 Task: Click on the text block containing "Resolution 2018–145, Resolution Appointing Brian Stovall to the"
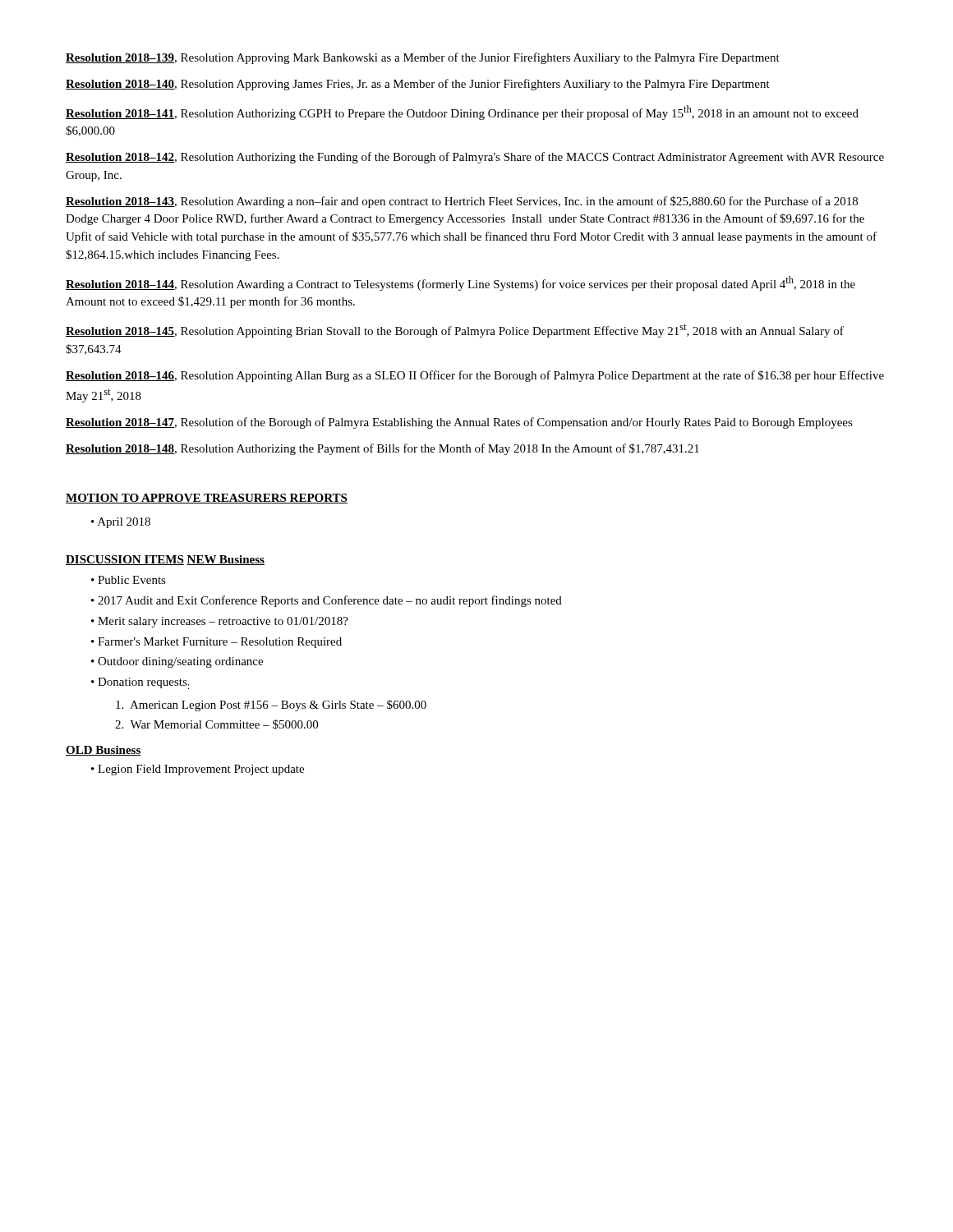coord(455,338)
